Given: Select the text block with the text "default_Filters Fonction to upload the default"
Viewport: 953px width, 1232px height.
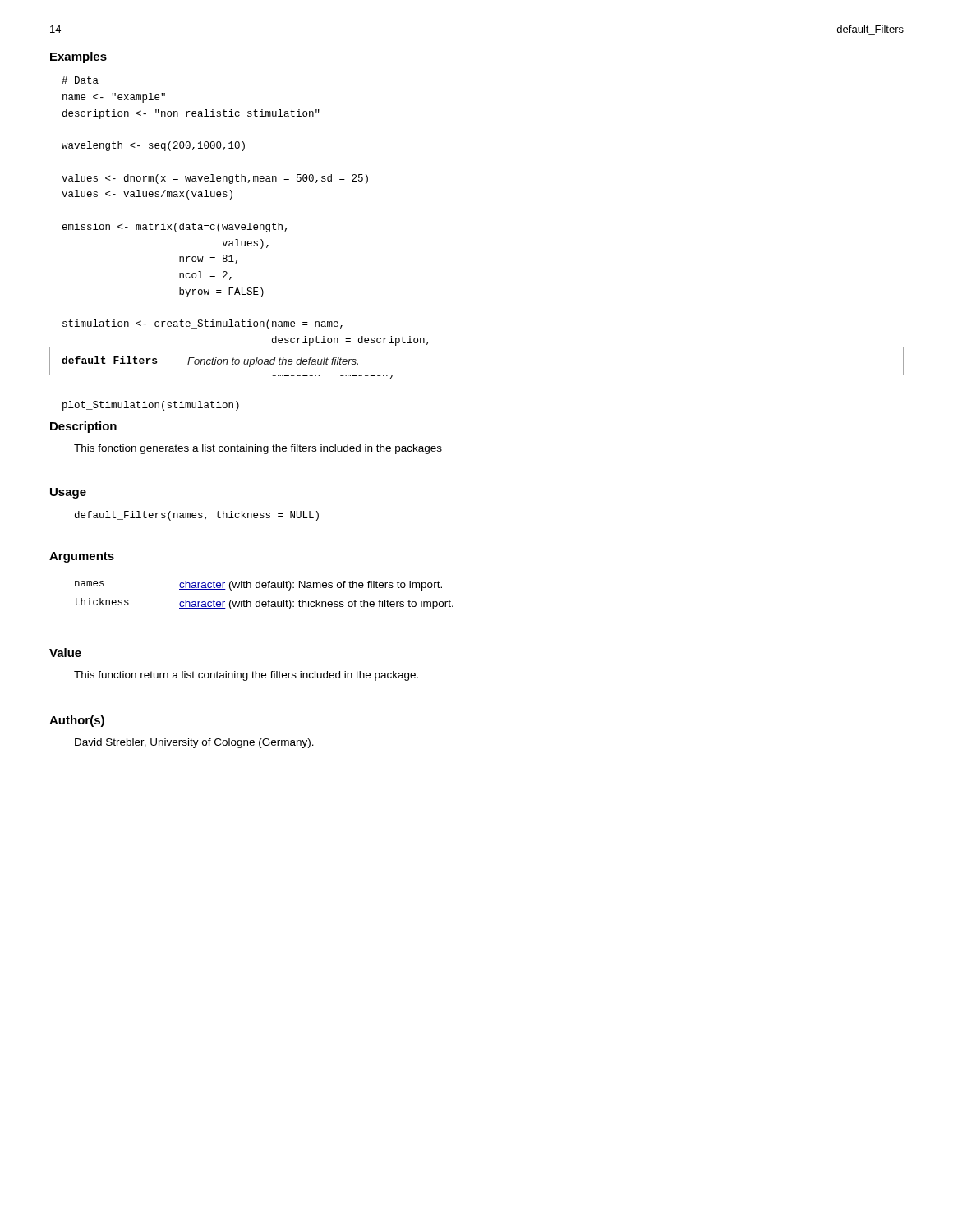Looking at the screenshot, I should pos(211,361).
